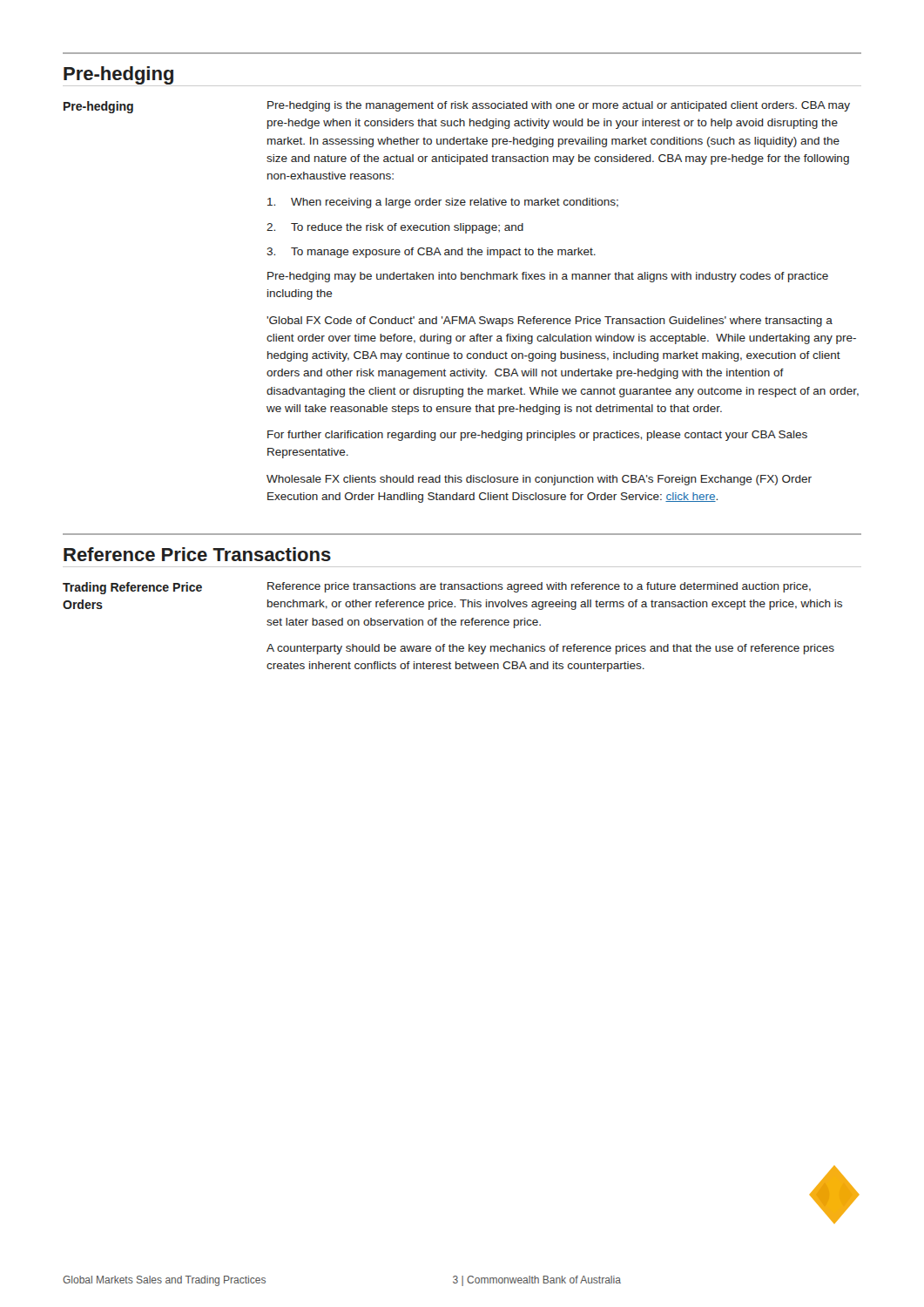Where is the passage that starts "2. To reduce the risk of execution"?
Viewport: 924px width, 1307px height.
pos(395,228)
